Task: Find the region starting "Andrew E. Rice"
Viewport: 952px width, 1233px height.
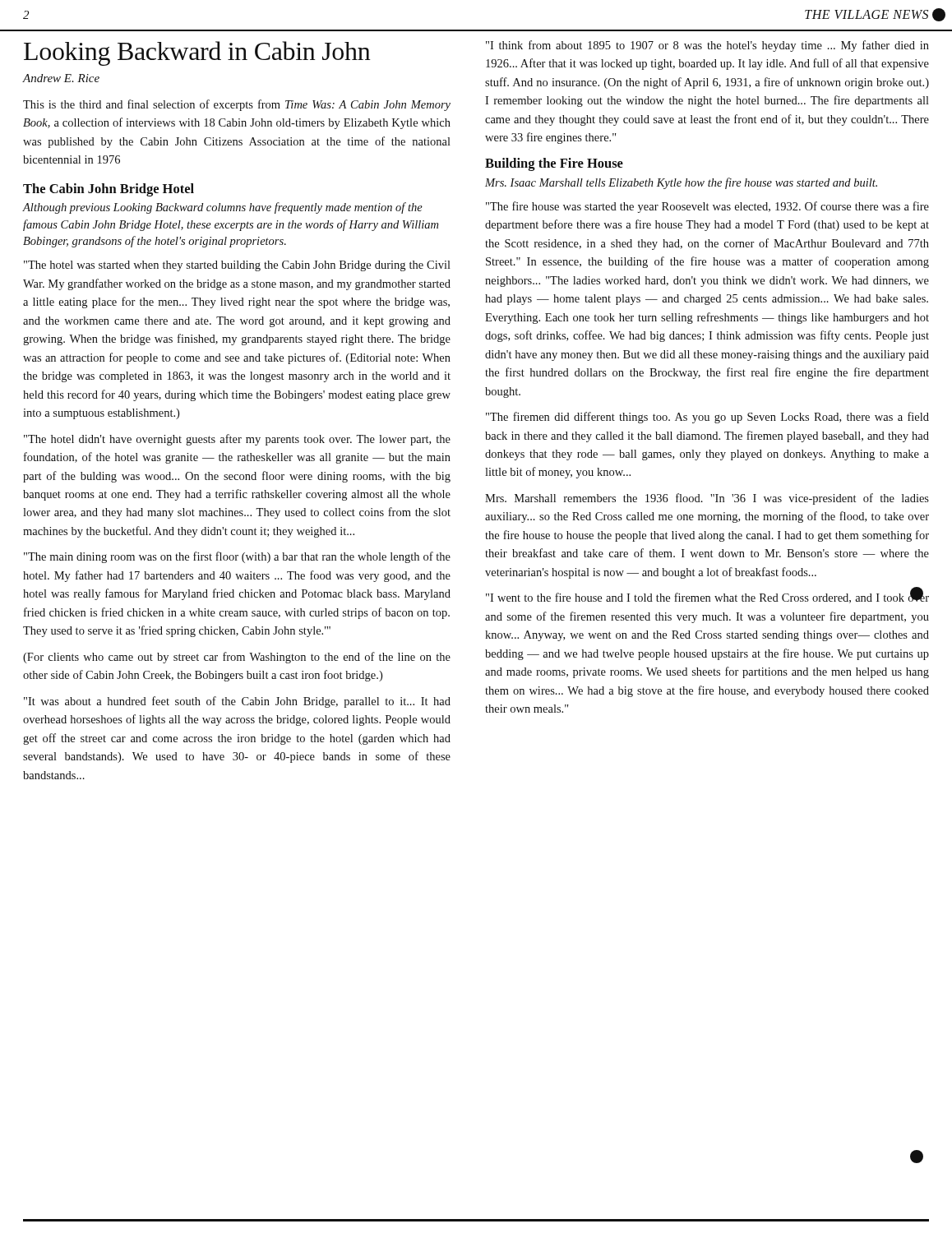Action: [x=61, y=78]
